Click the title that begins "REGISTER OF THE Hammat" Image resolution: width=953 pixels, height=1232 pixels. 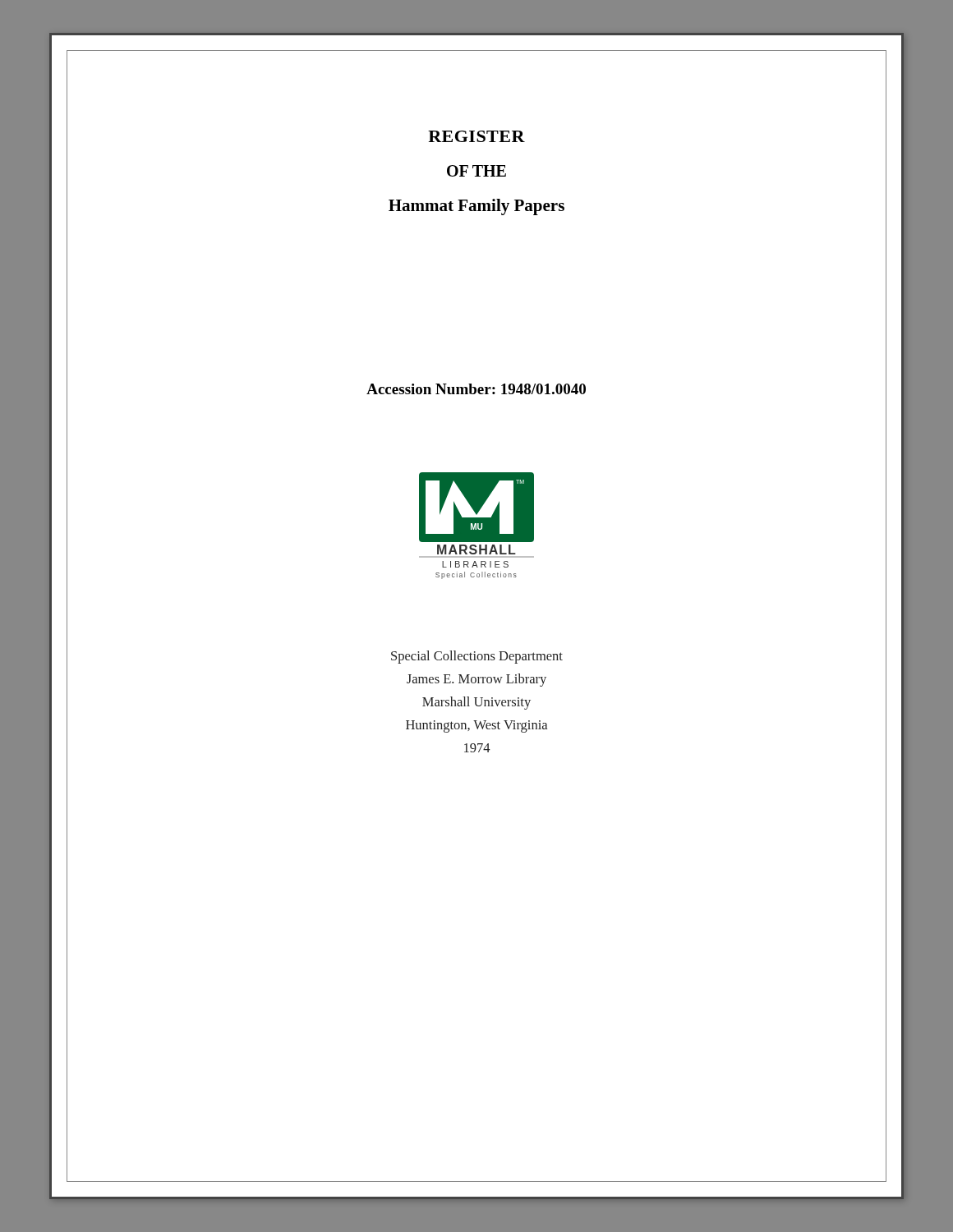click(476, 171)
